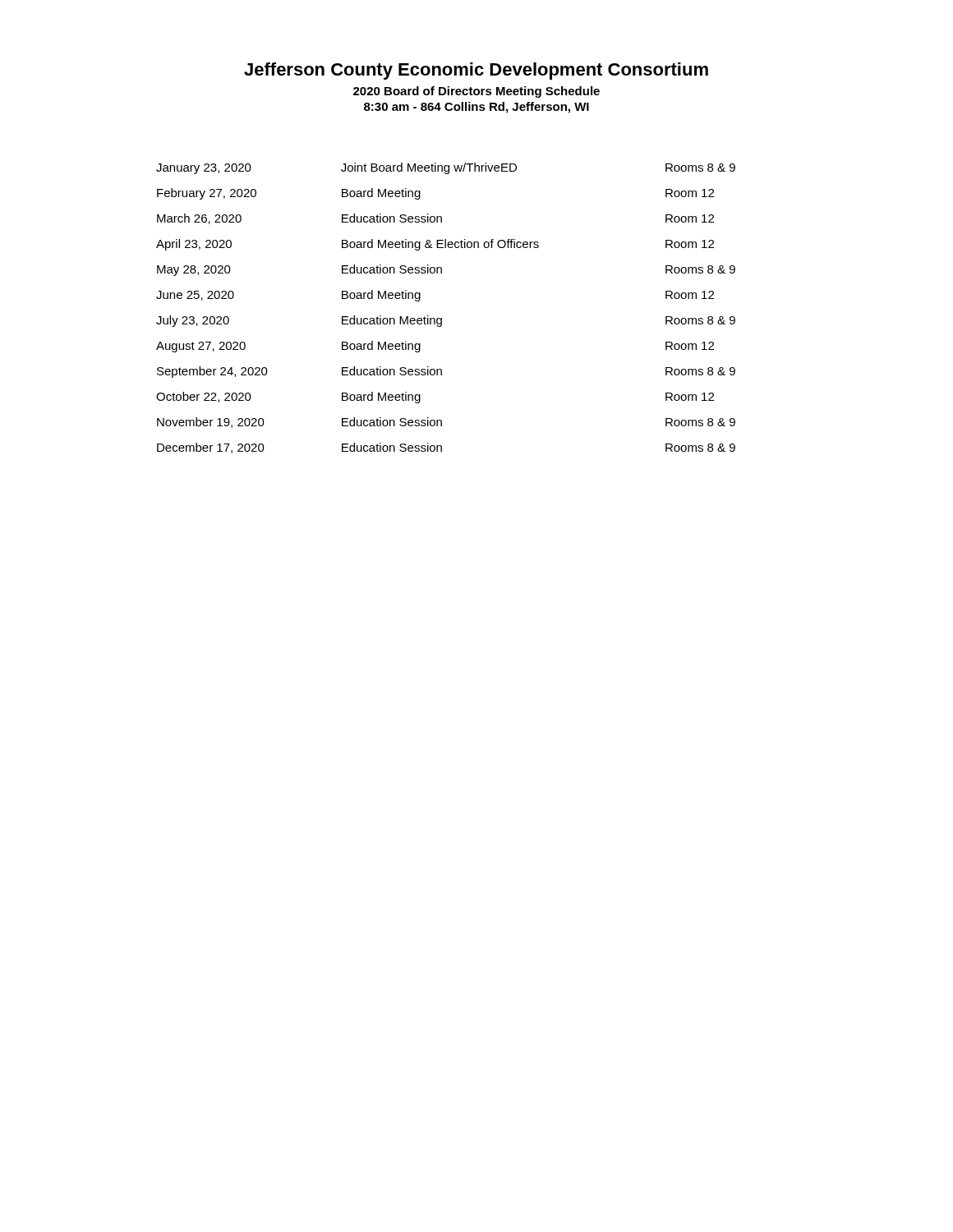Locate the element starting "Jefferson County Economic Development Consortium 2020 Board of"

pyautogui.click(x=476, y=86)
